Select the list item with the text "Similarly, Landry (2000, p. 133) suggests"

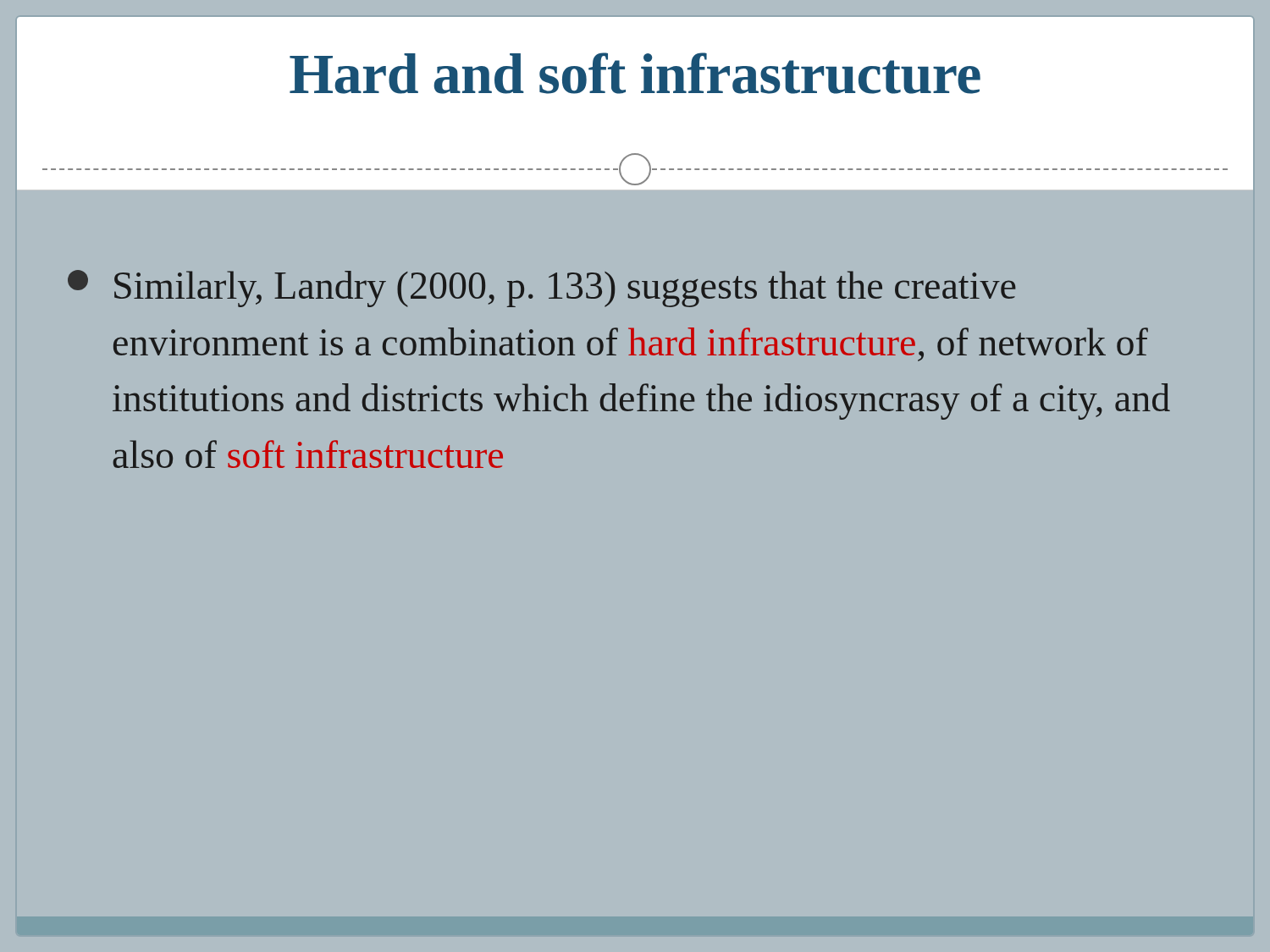pyautogui.click(x=635, y=371)
